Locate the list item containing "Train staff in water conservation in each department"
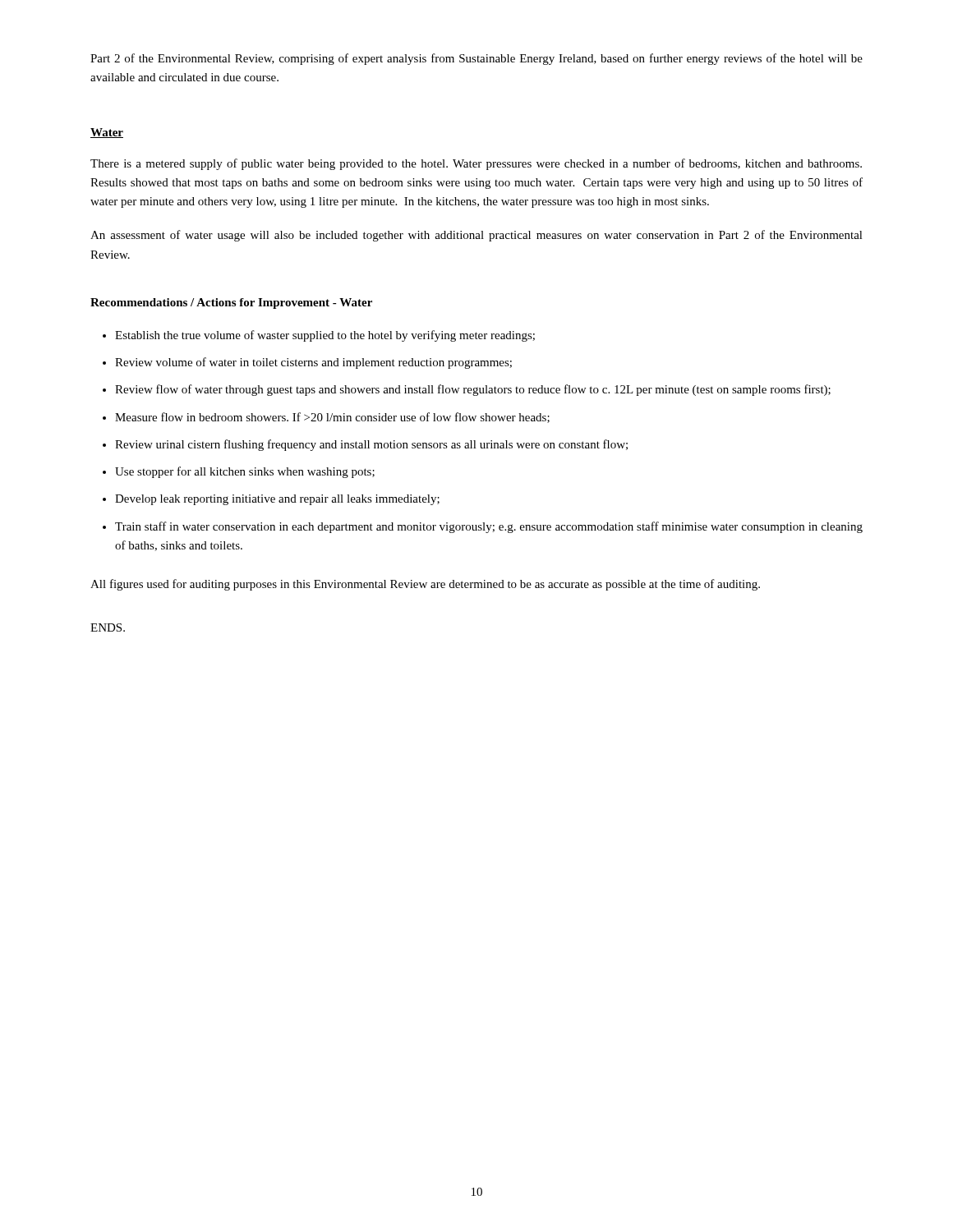 489,536
